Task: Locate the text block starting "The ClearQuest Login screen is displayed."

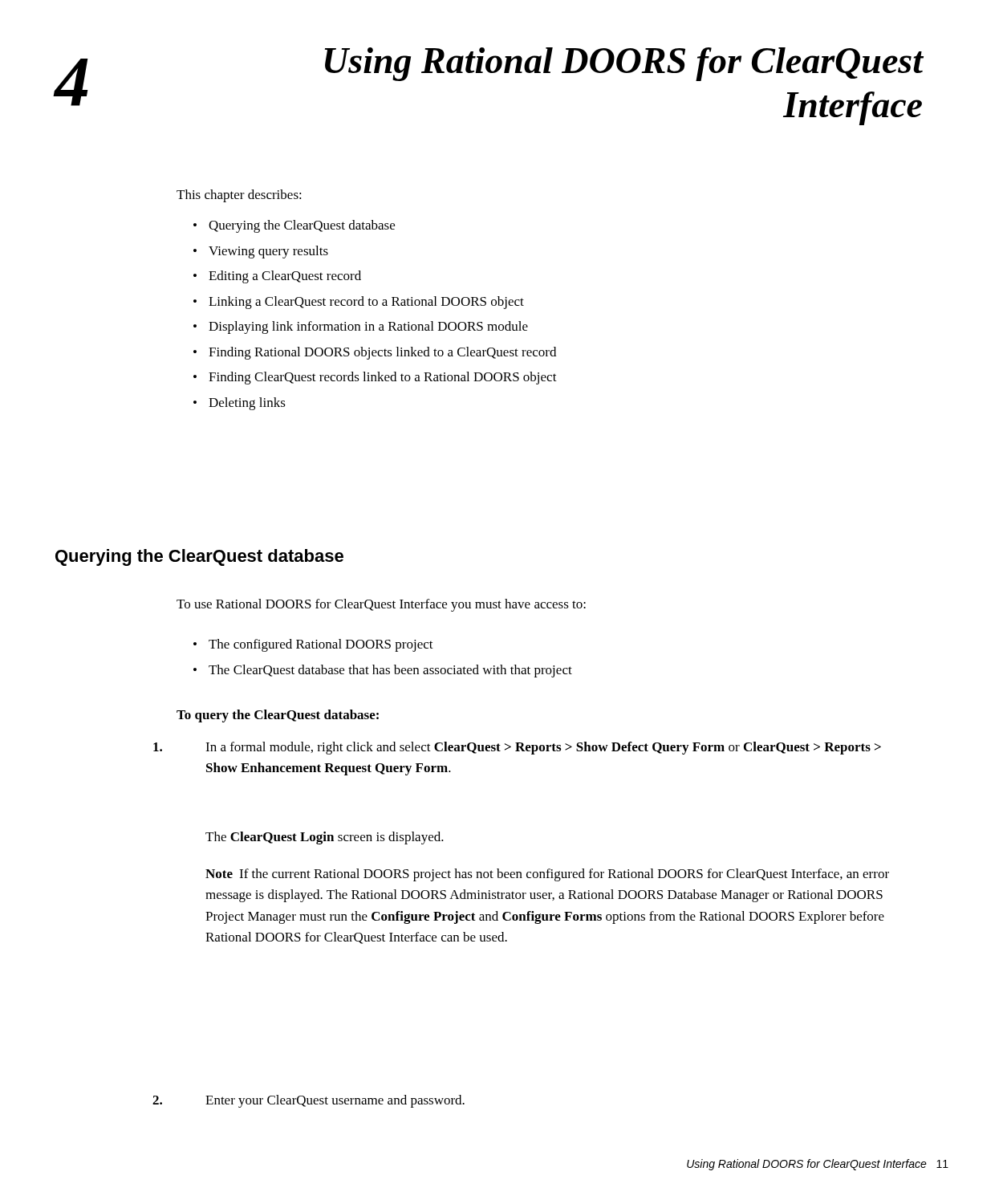Action: click(325, 837)
